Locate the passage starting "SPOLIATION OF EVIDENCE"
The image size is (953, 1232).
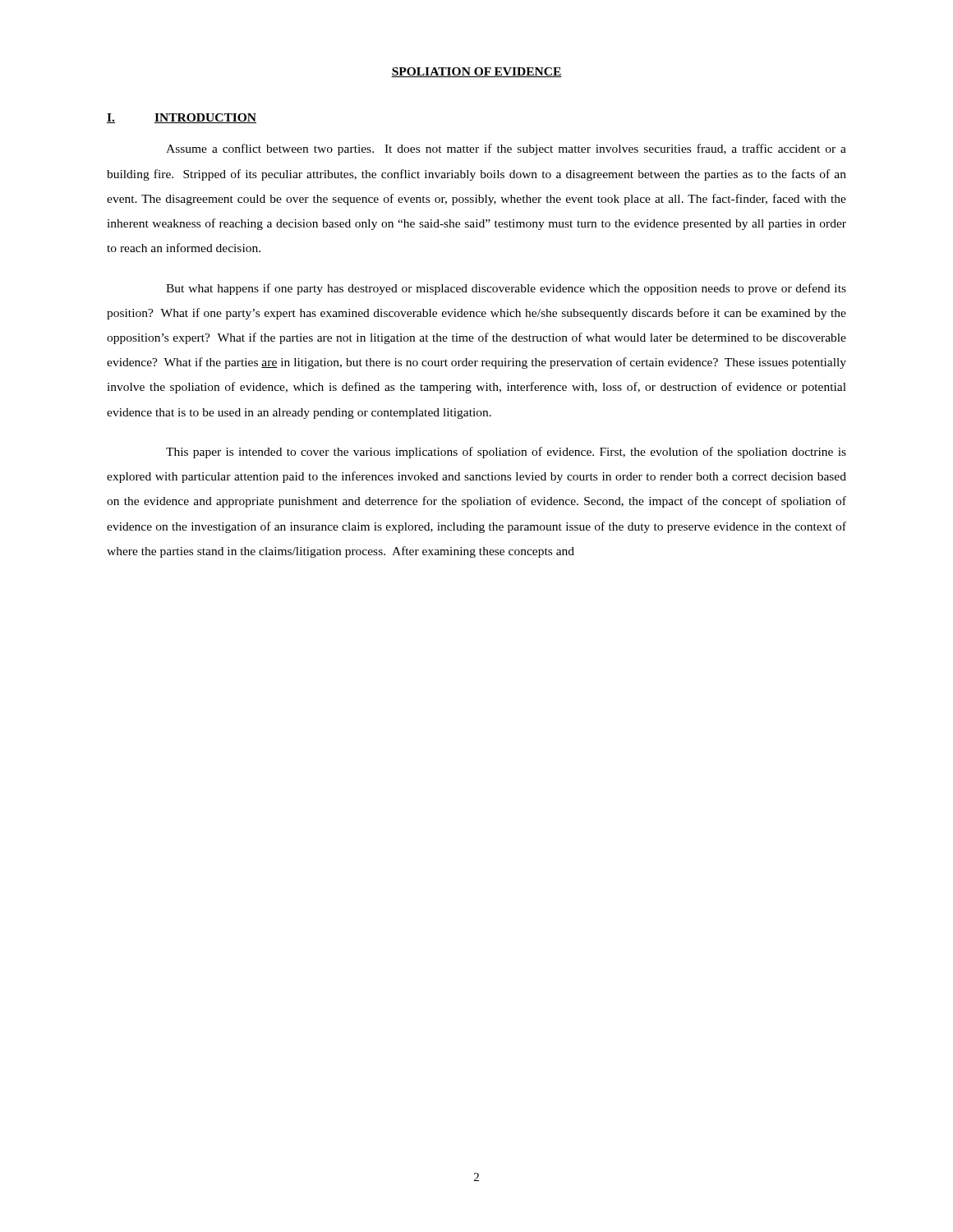[x=476, y=71]
